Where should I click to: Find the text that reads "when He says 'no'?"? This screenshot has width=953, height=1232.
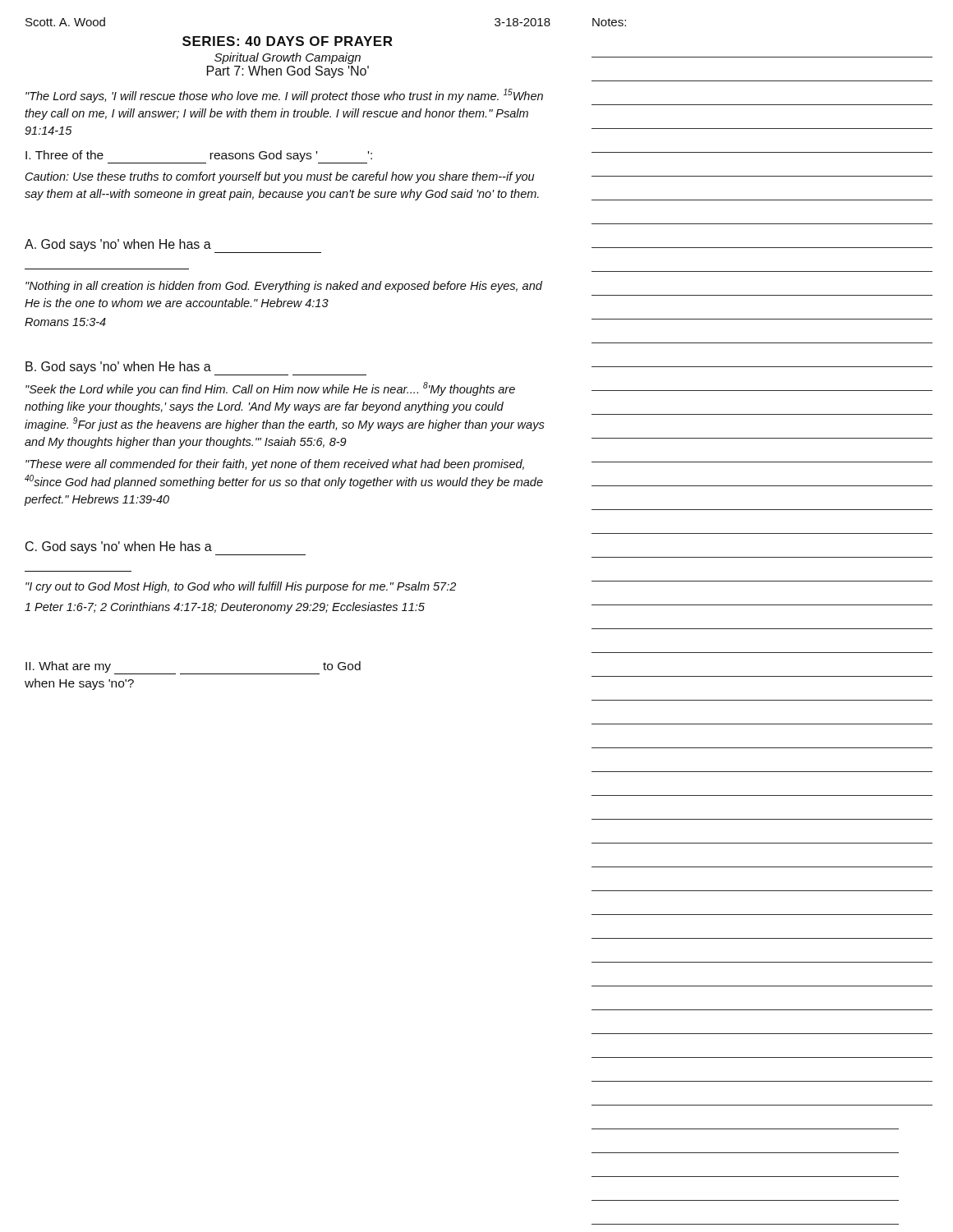click(x=79, y=683)
